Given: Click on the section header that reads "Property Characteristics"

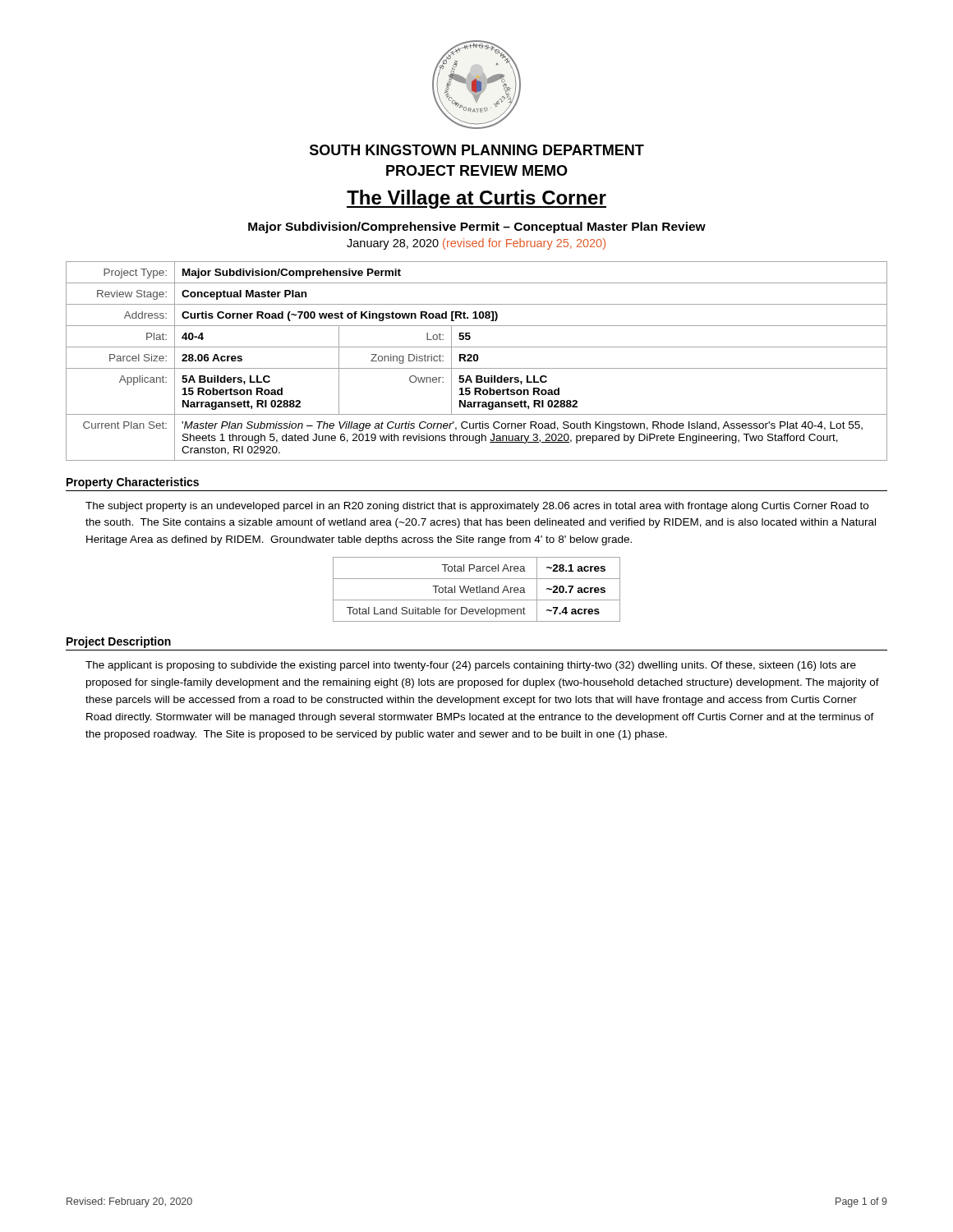Looking at the screenshot, I should (133, 482).
